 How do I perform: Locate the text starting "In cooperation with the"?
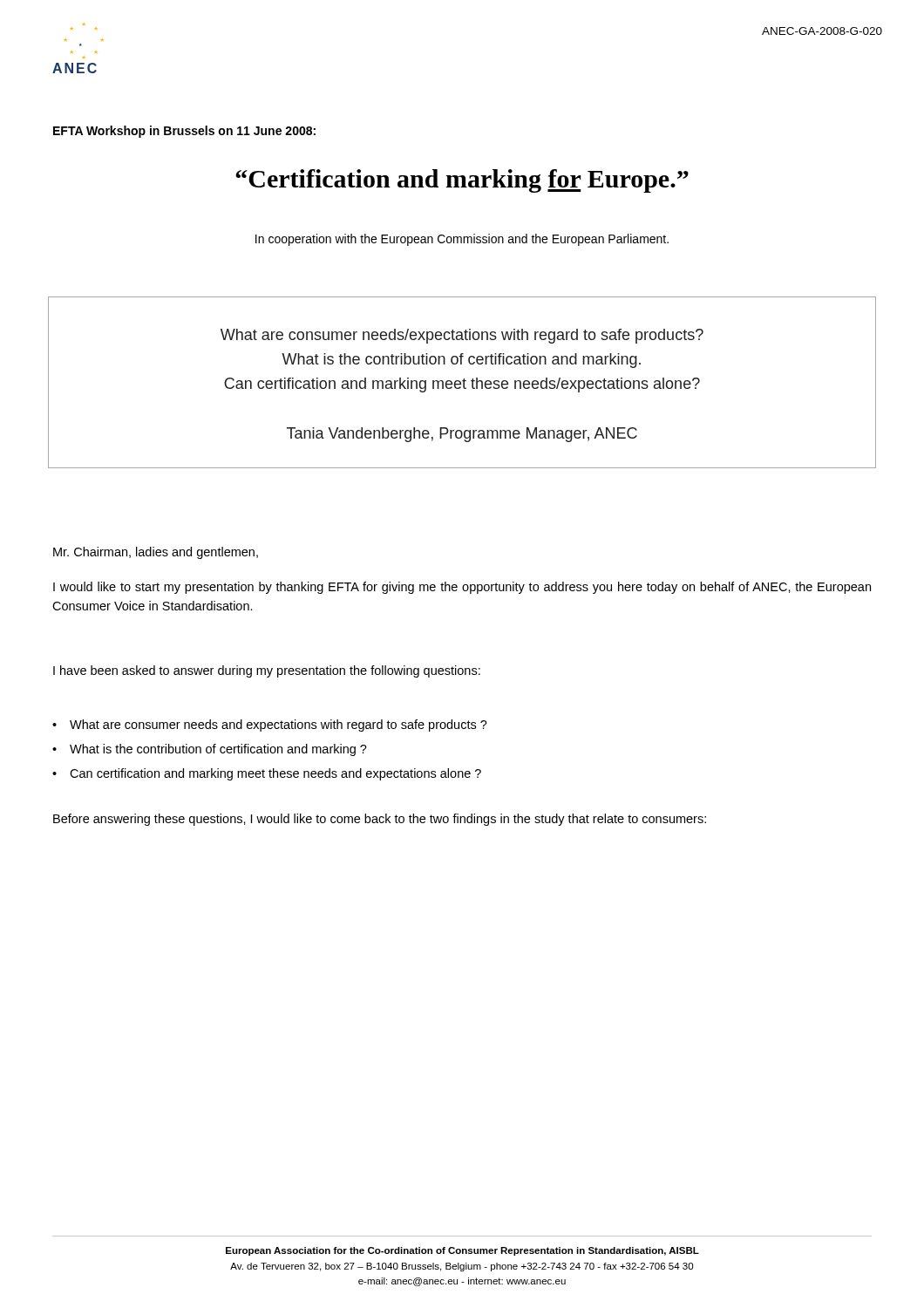pos(462,239)
